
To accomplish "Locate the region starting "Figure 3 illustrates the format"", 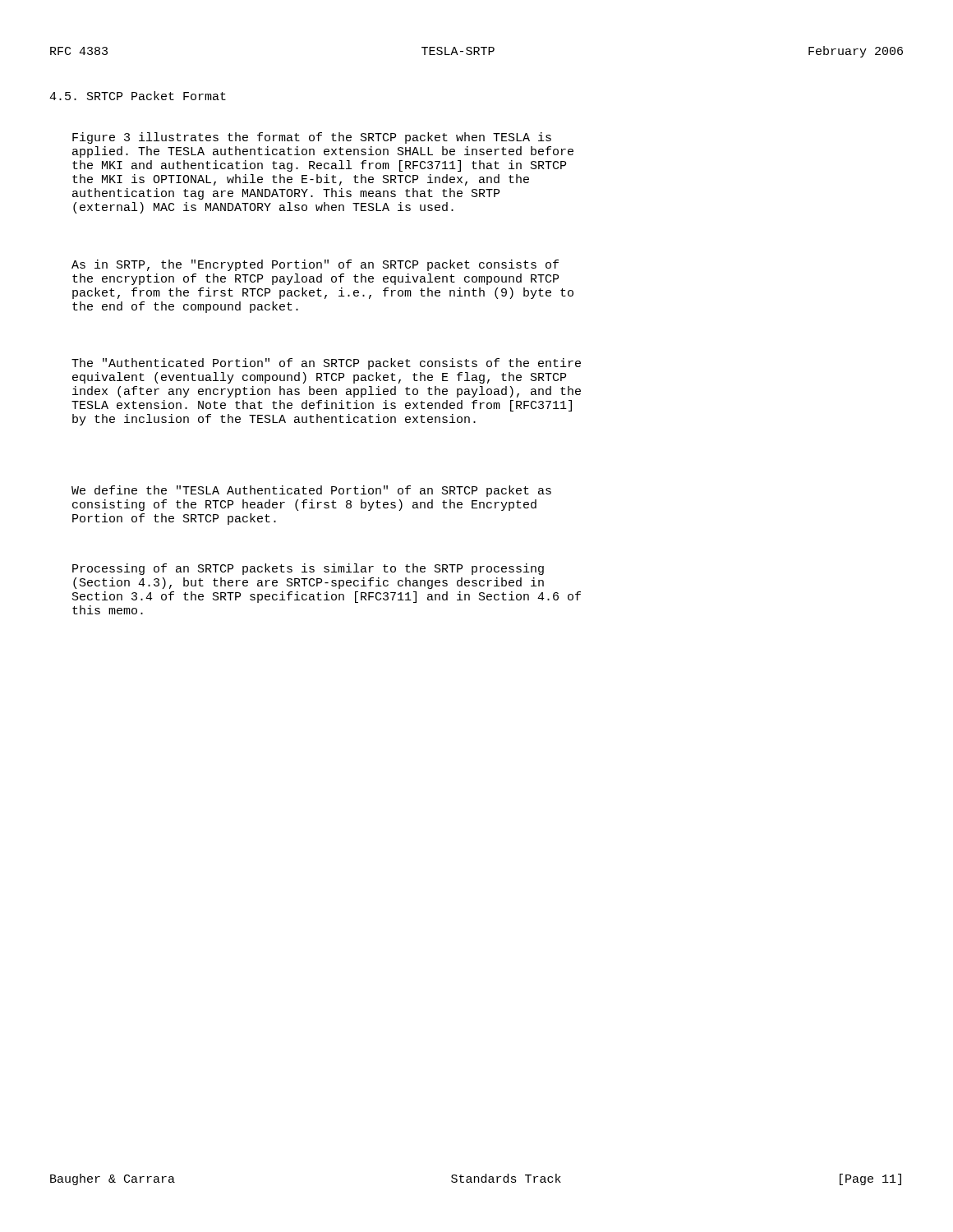I will 312,173.
